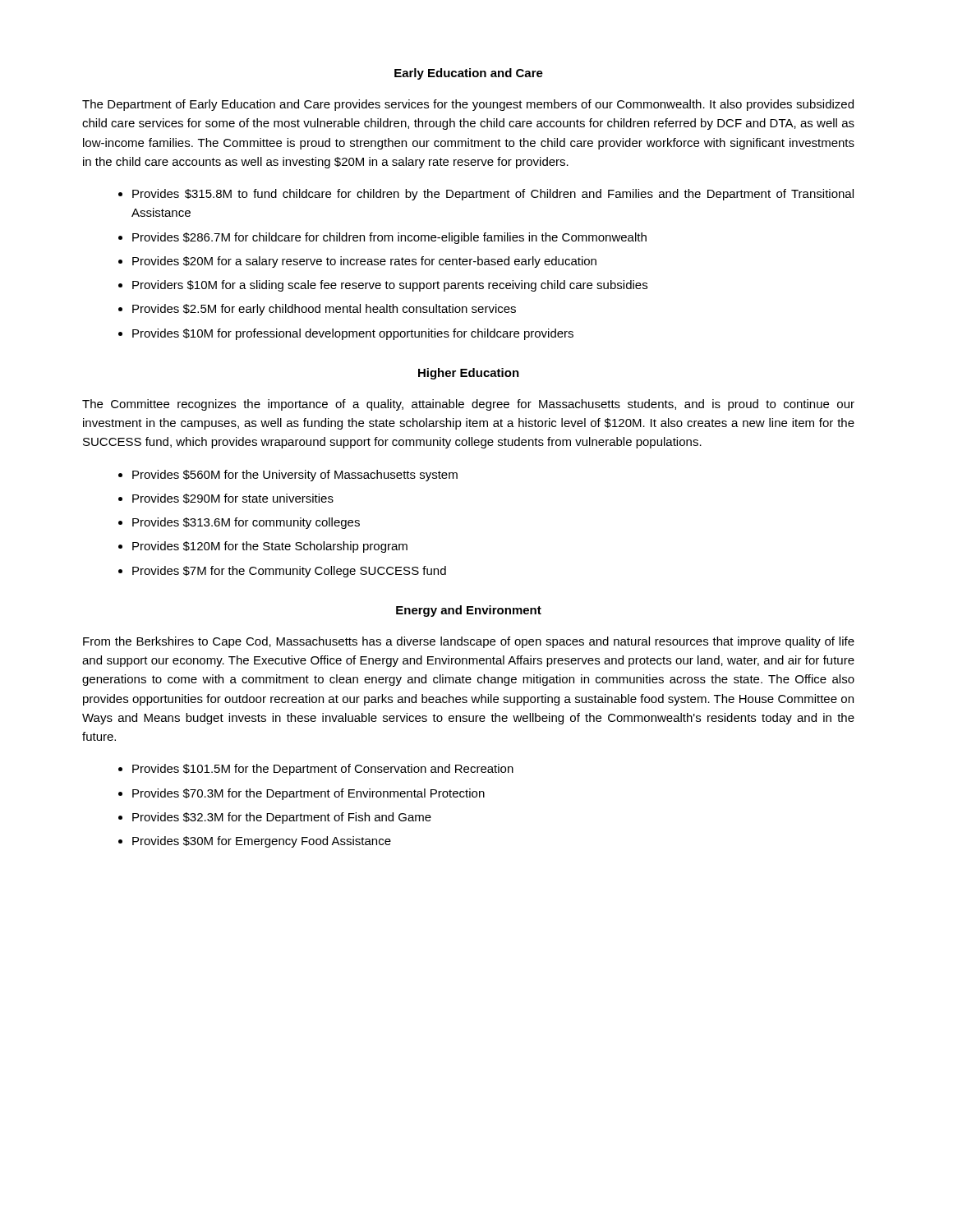Navigate to the text starting "Provides $286.7M for childcare for"
The image size is (953, 1232).
pyautogui.click(x=389, y=237)
